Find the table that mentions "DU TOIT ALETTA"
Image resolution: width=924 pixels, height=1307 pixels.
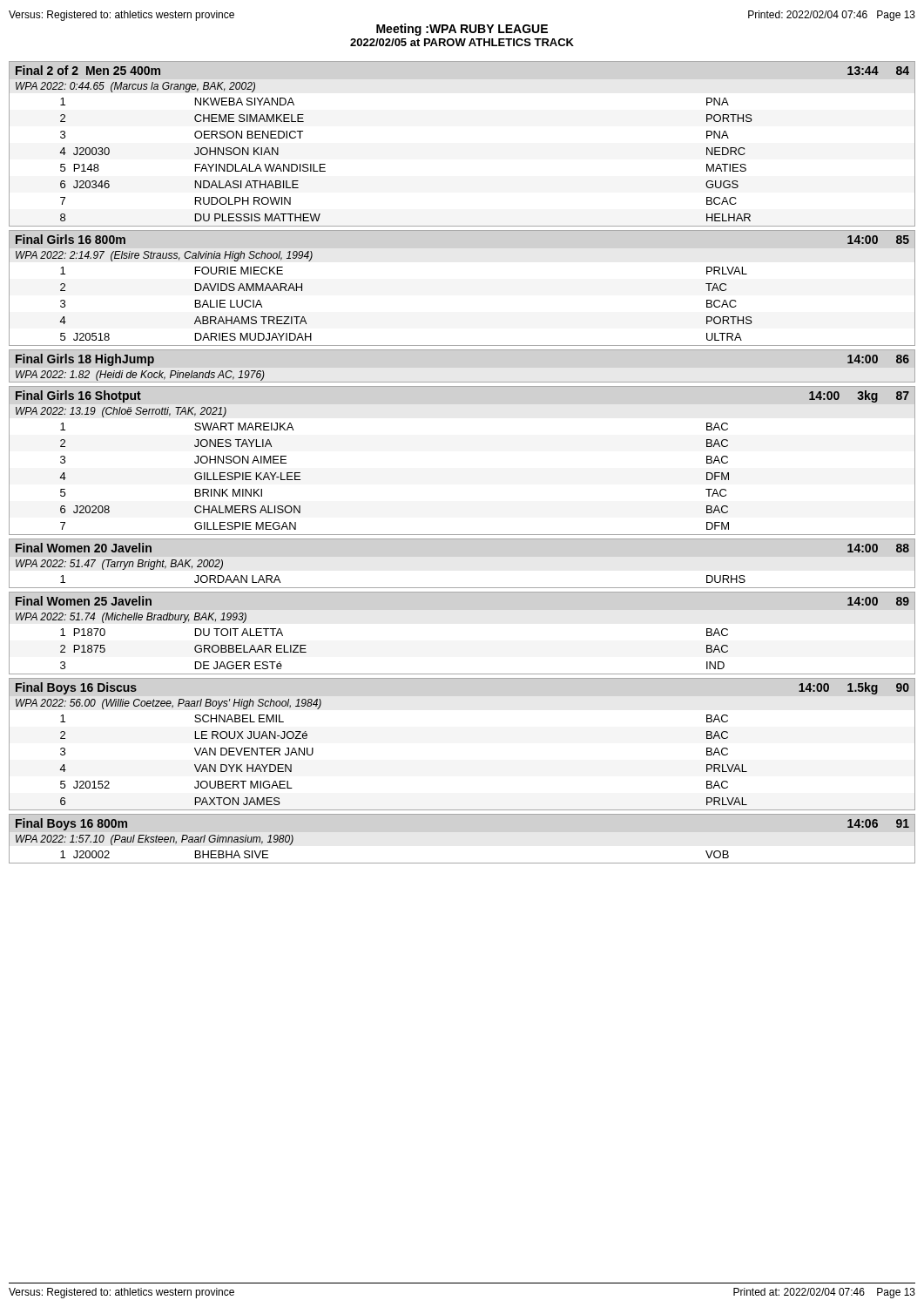pos(462,633)
